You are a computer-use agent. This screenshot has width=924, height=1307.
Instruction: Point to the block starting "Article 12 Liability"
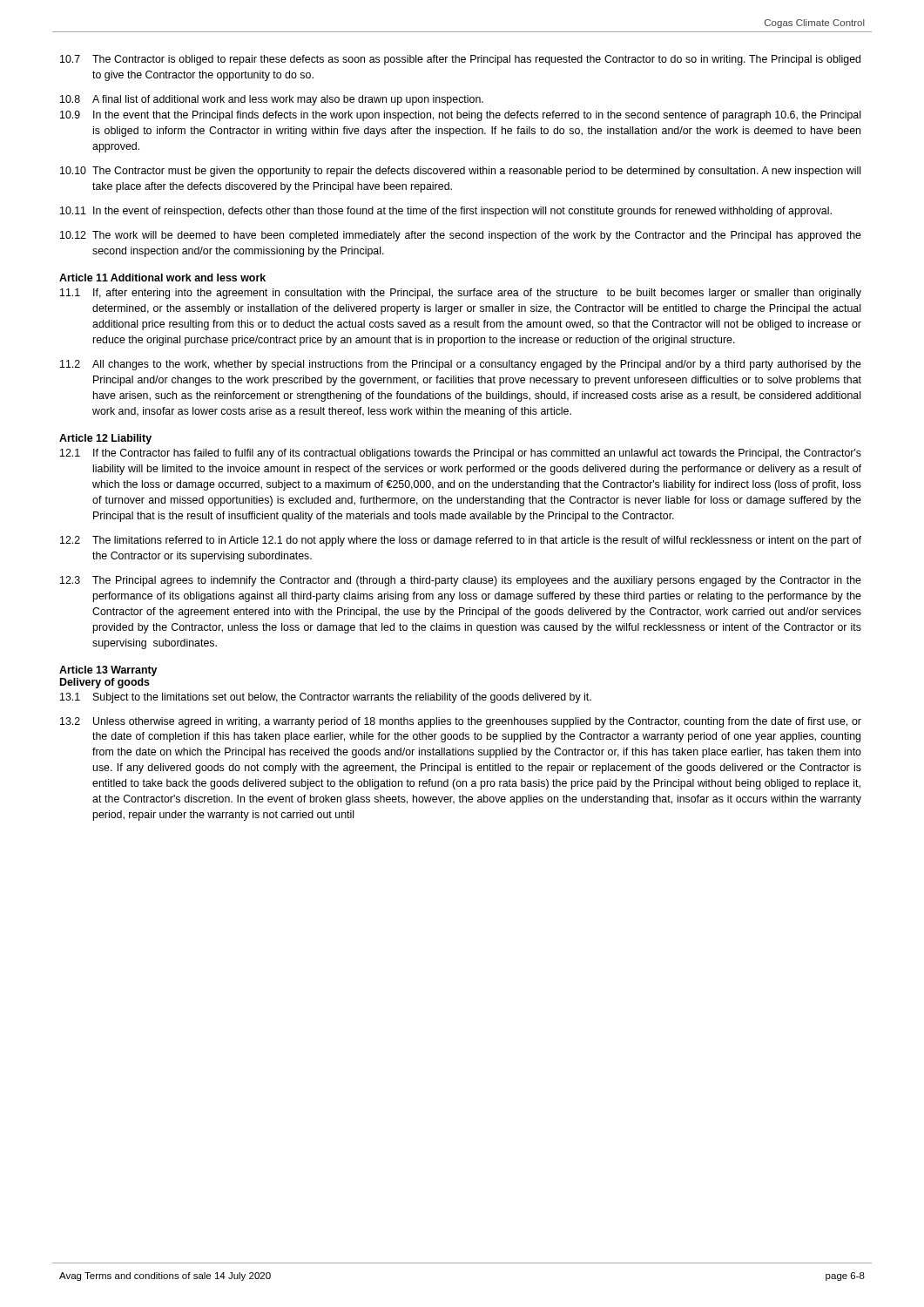(105, 438)
